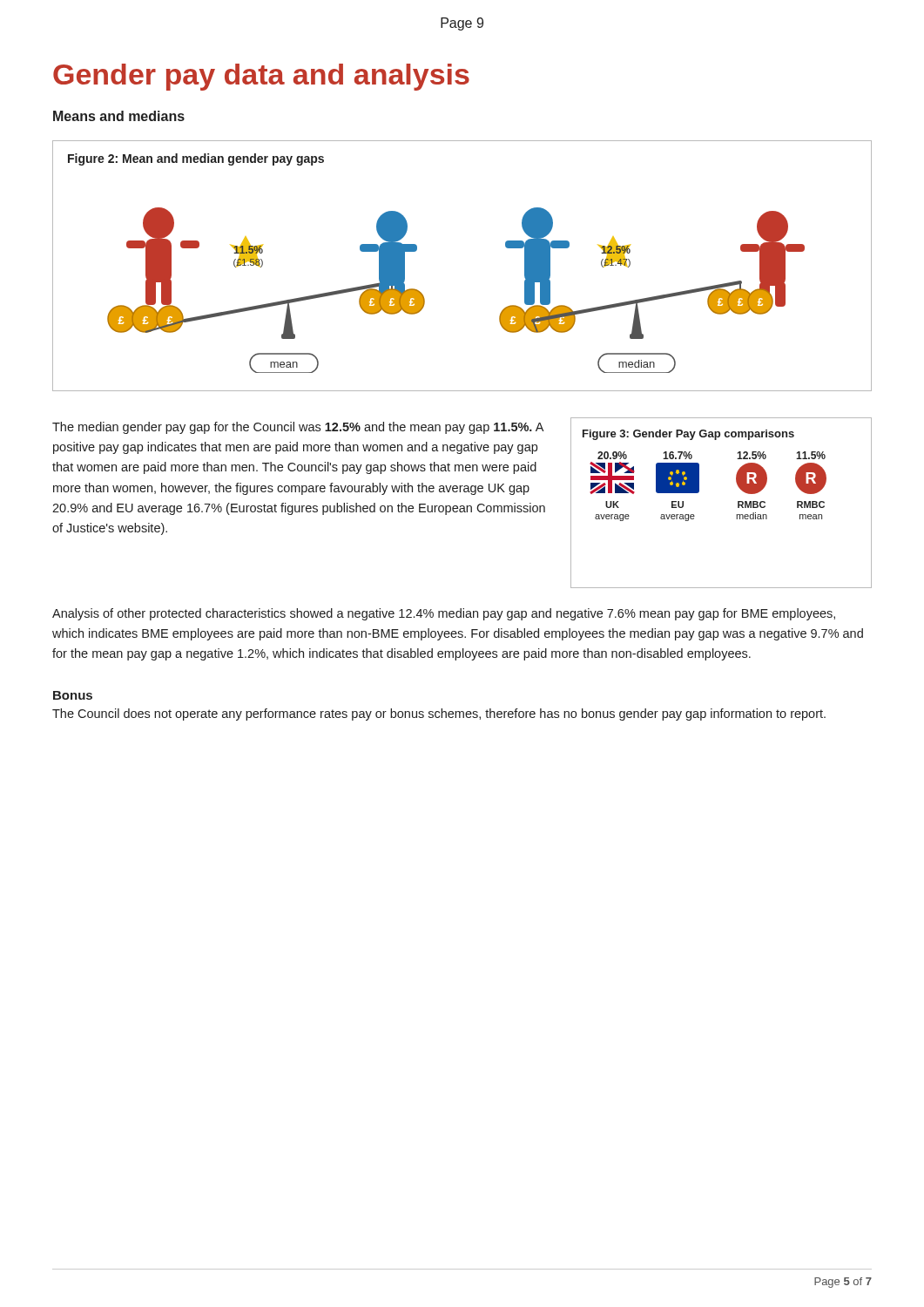Image resolution: width=924 pixels, height=1307 pixels.
Task: Where does it say "Gender pay data and analysis"?
Action: (x=261, y=74)
